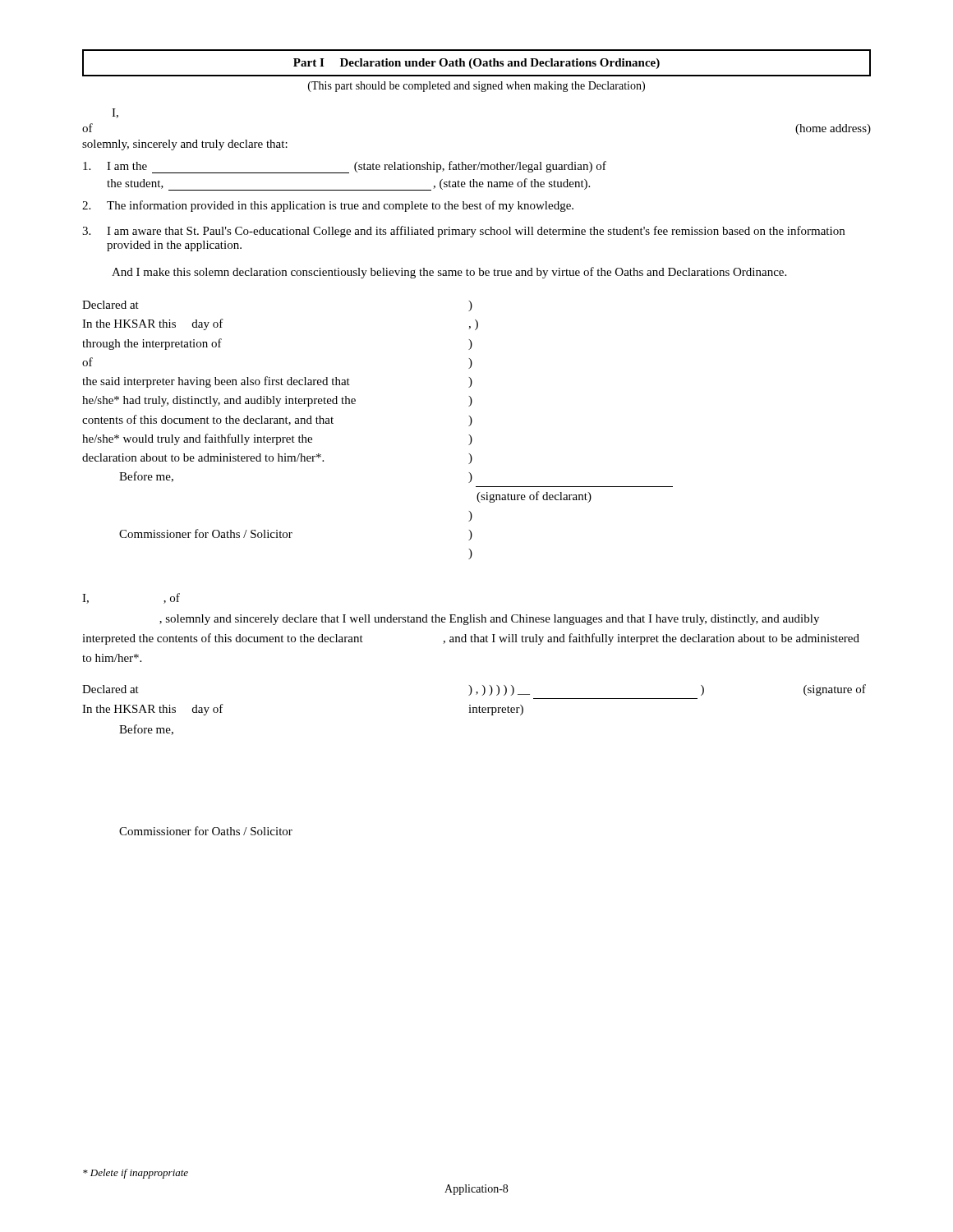Image resolution: width=953 pixels, height=1232 pixels.
Task: Click the passage that begins "And I make this solemn declaration conscientiously believing"
Action: (449, 272)
